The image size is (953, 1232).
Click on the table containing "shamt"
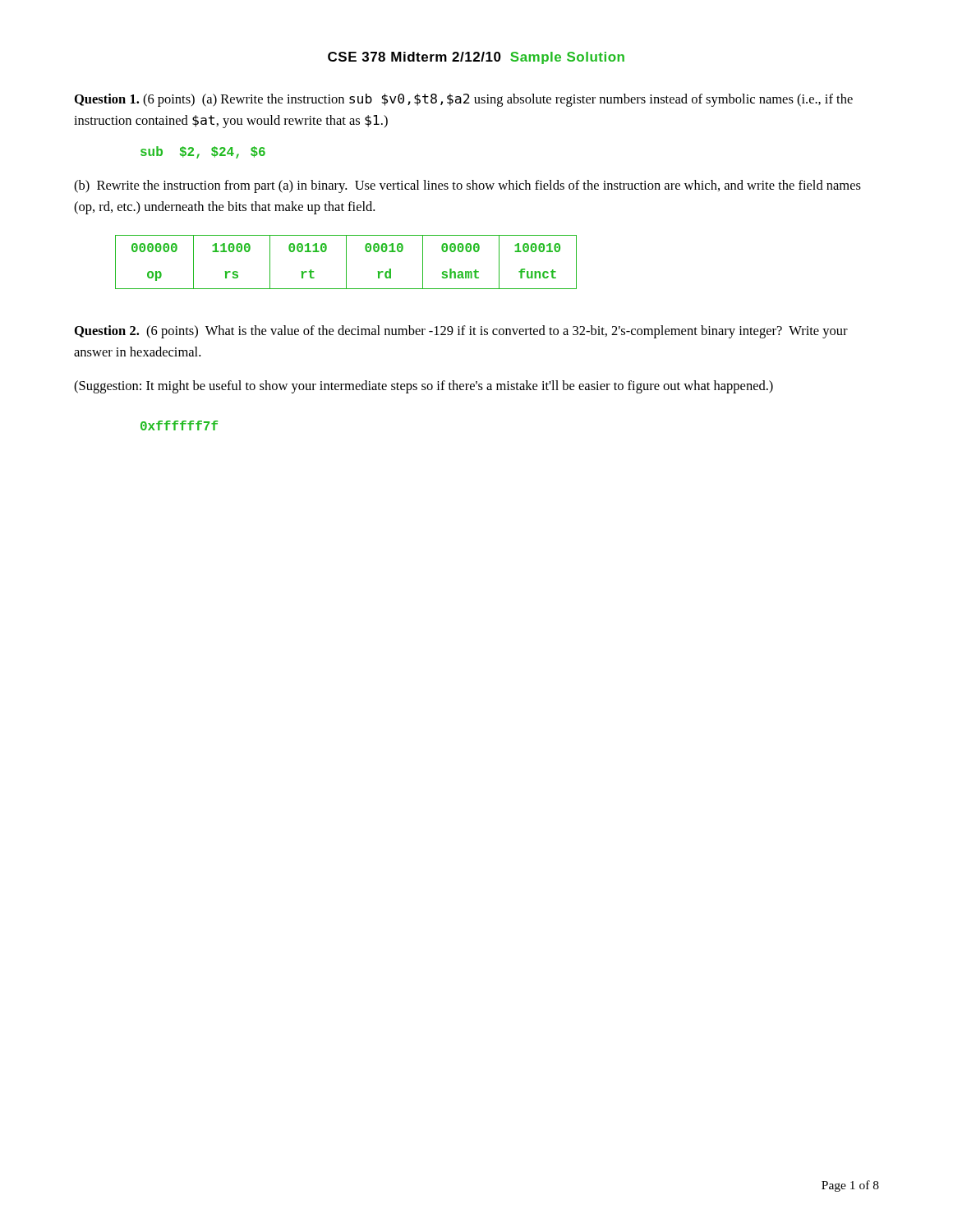point(497,262)
